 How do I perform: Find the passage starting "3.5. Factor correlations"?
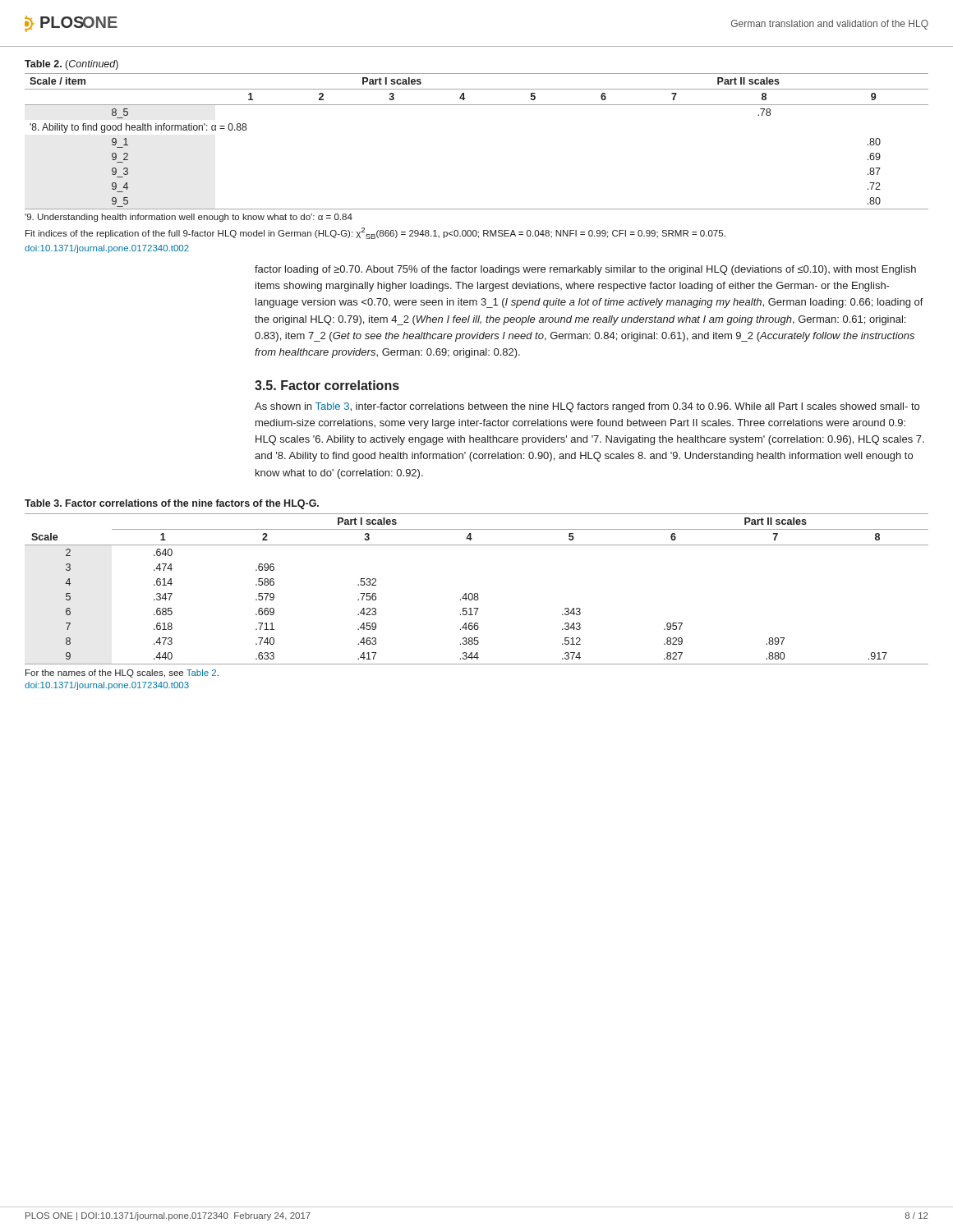coord(327,386)
